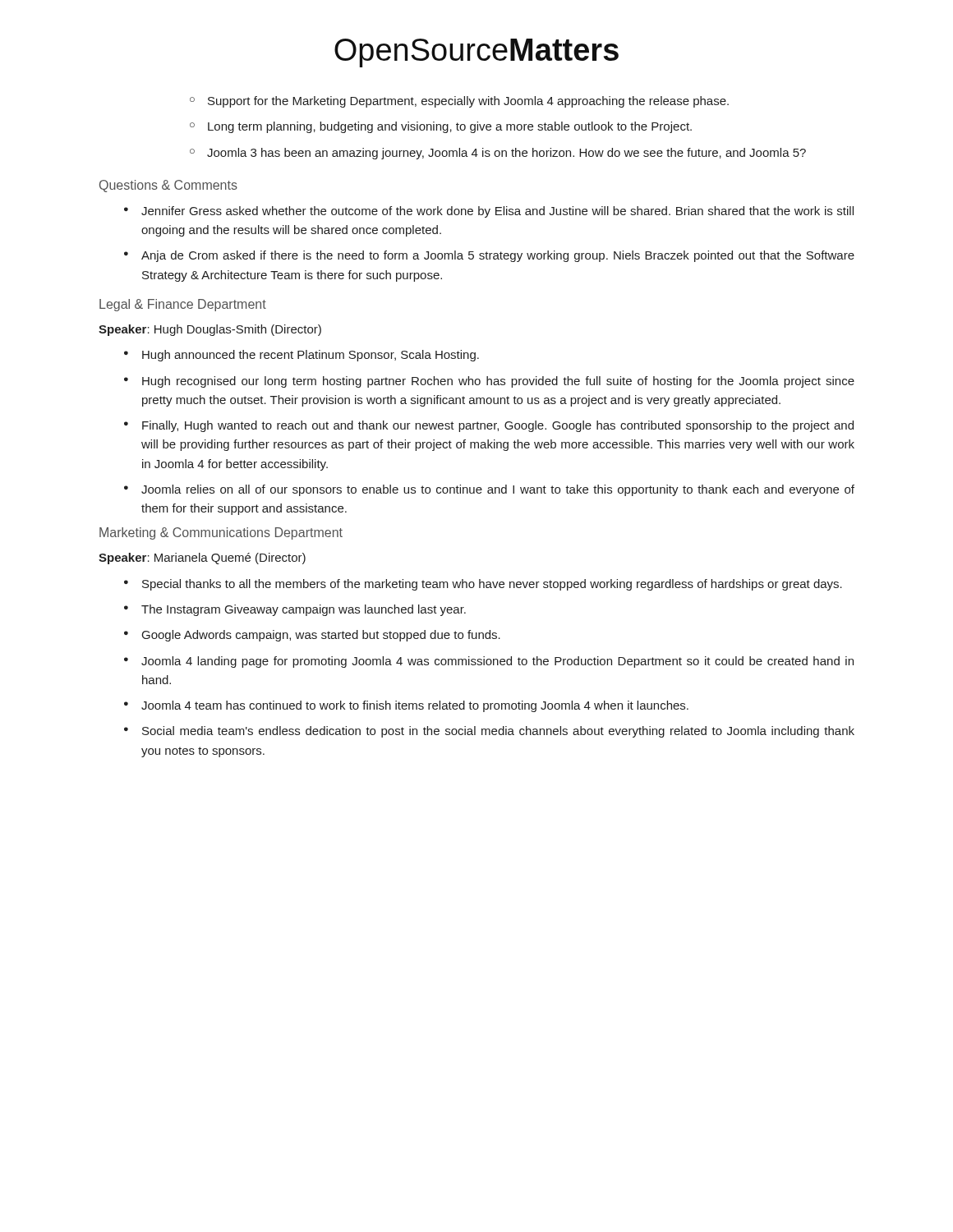The height and width of the screenshot is (1232, 953).
Task: Point to "Legal & Finance Department"
Action: (182, 304)
